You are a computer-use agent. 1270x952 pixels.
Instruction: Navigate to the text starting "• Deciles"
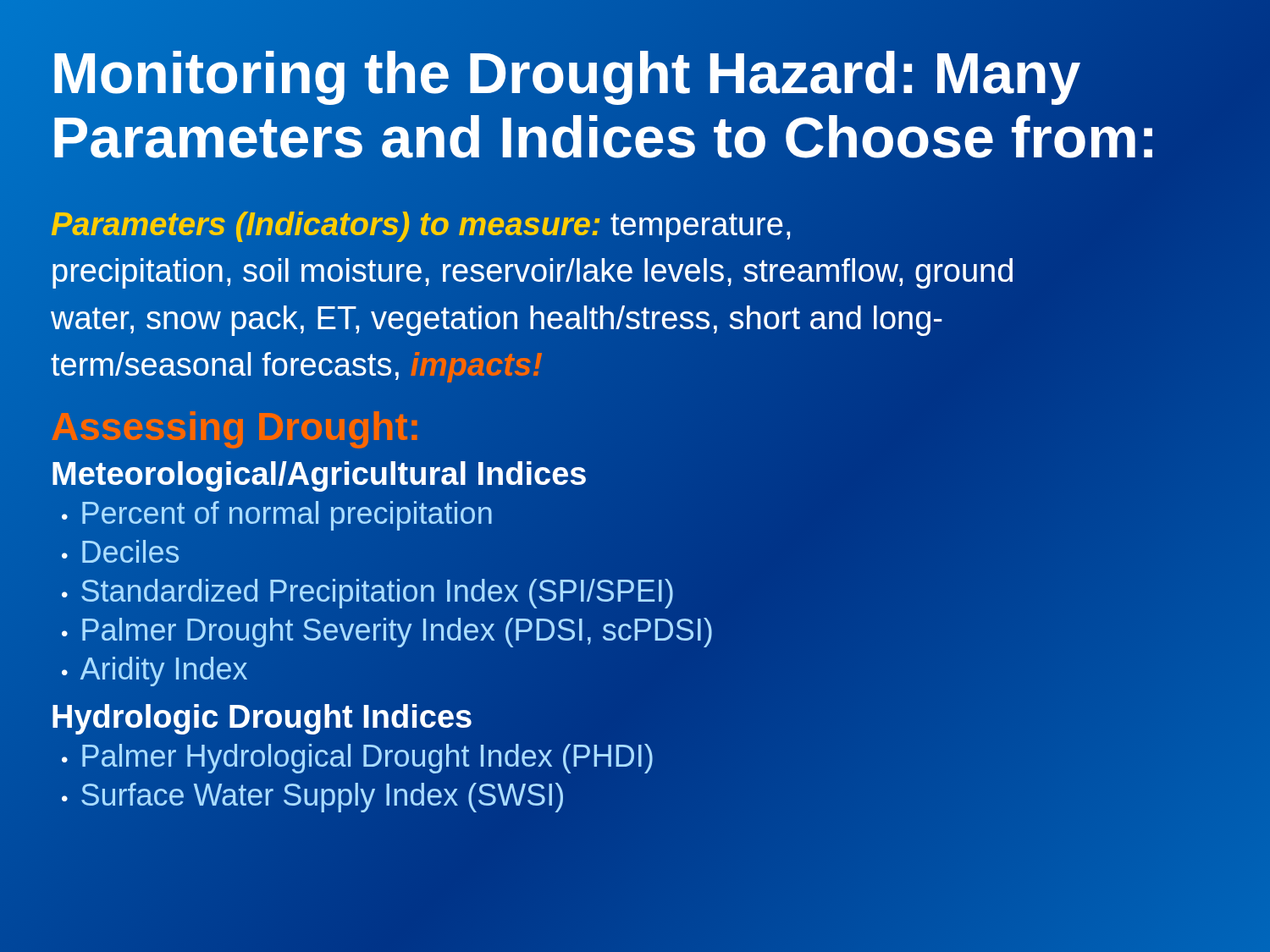pos(120,552)
